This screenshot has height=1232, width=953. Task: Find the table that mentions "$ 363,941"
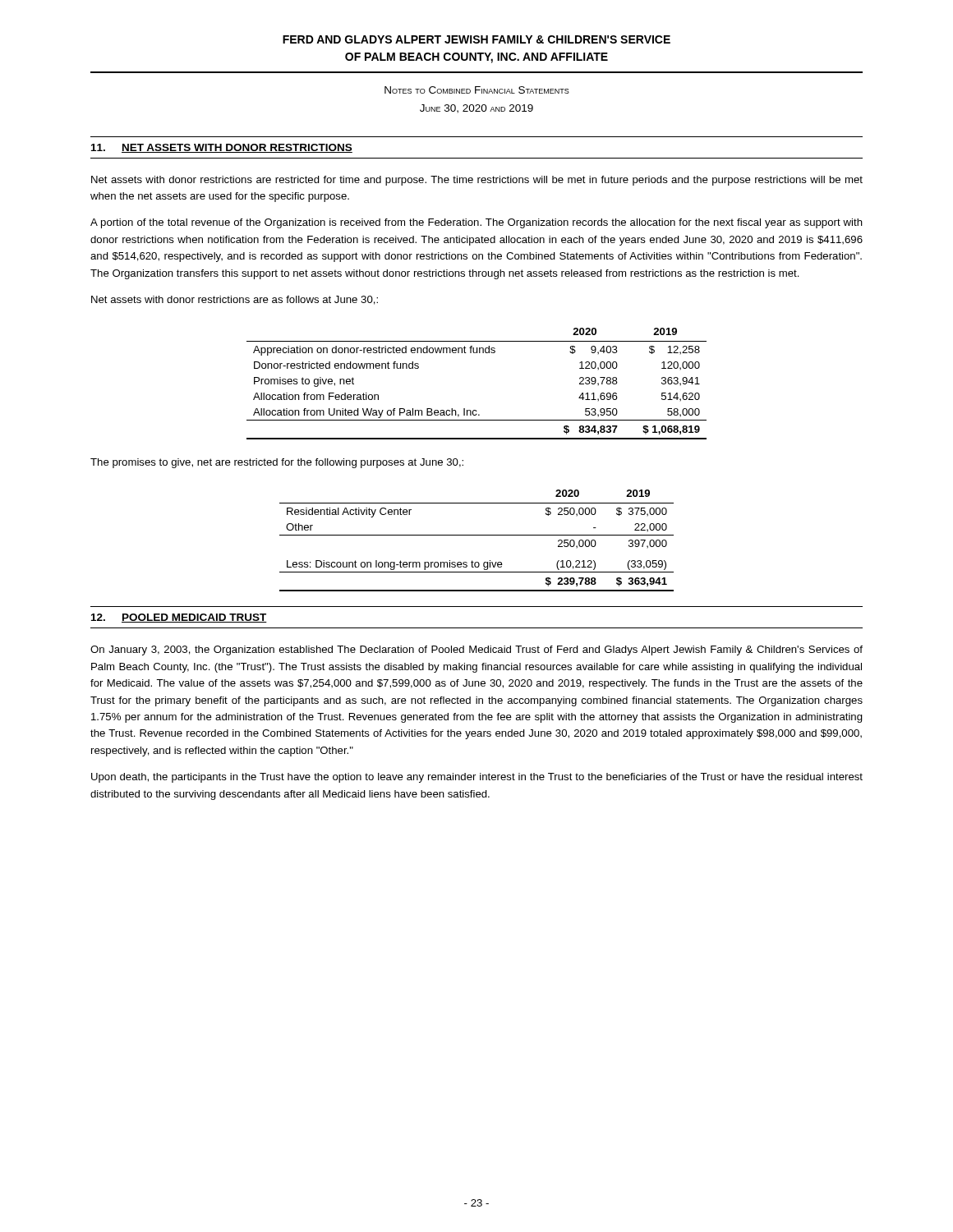[x=476, y=539]
